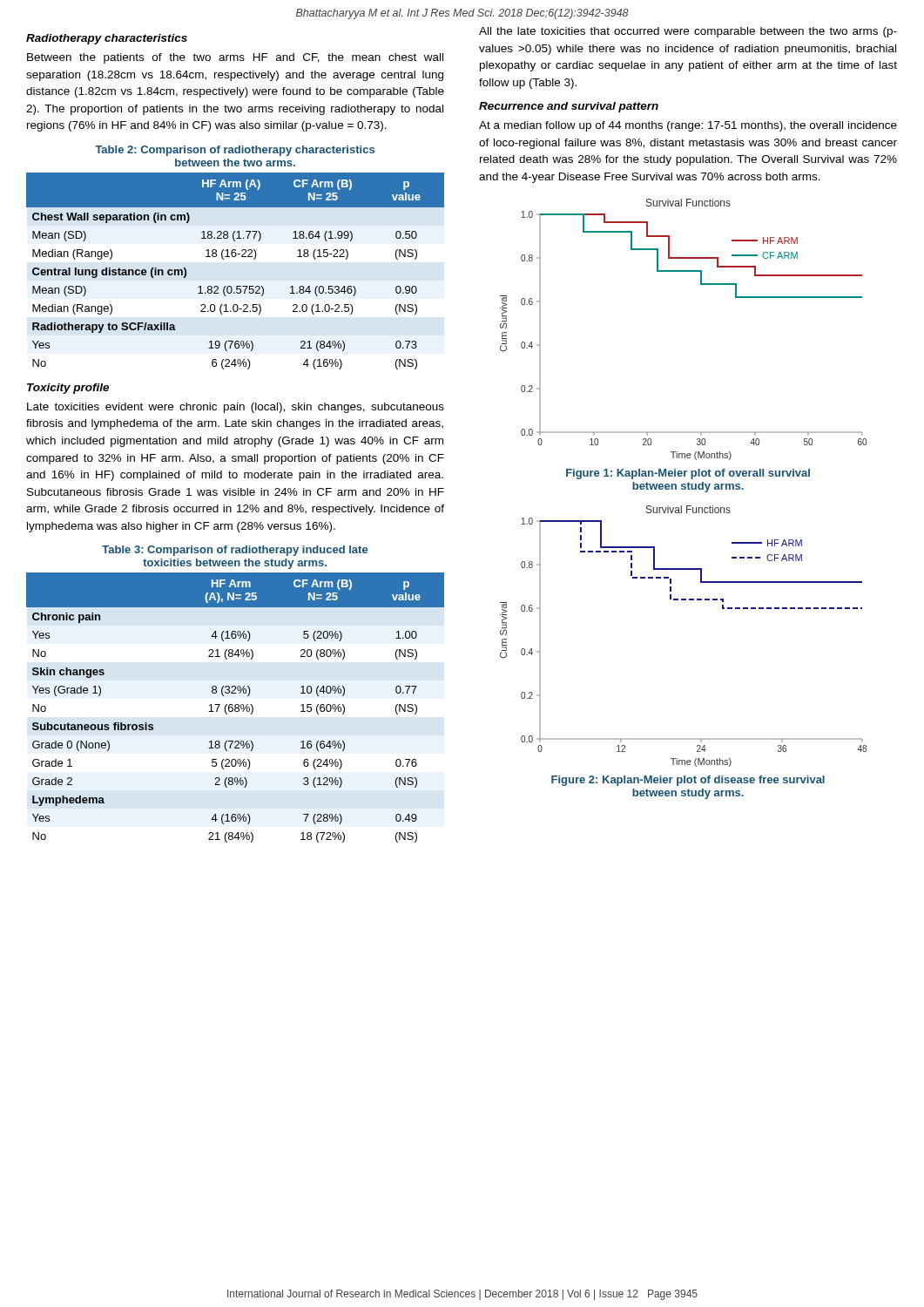Select the section header containing "Recurrence and survival pattern"
This screenshot has width=924, height=1307.
pyautogui.click(x=569, y=106)
